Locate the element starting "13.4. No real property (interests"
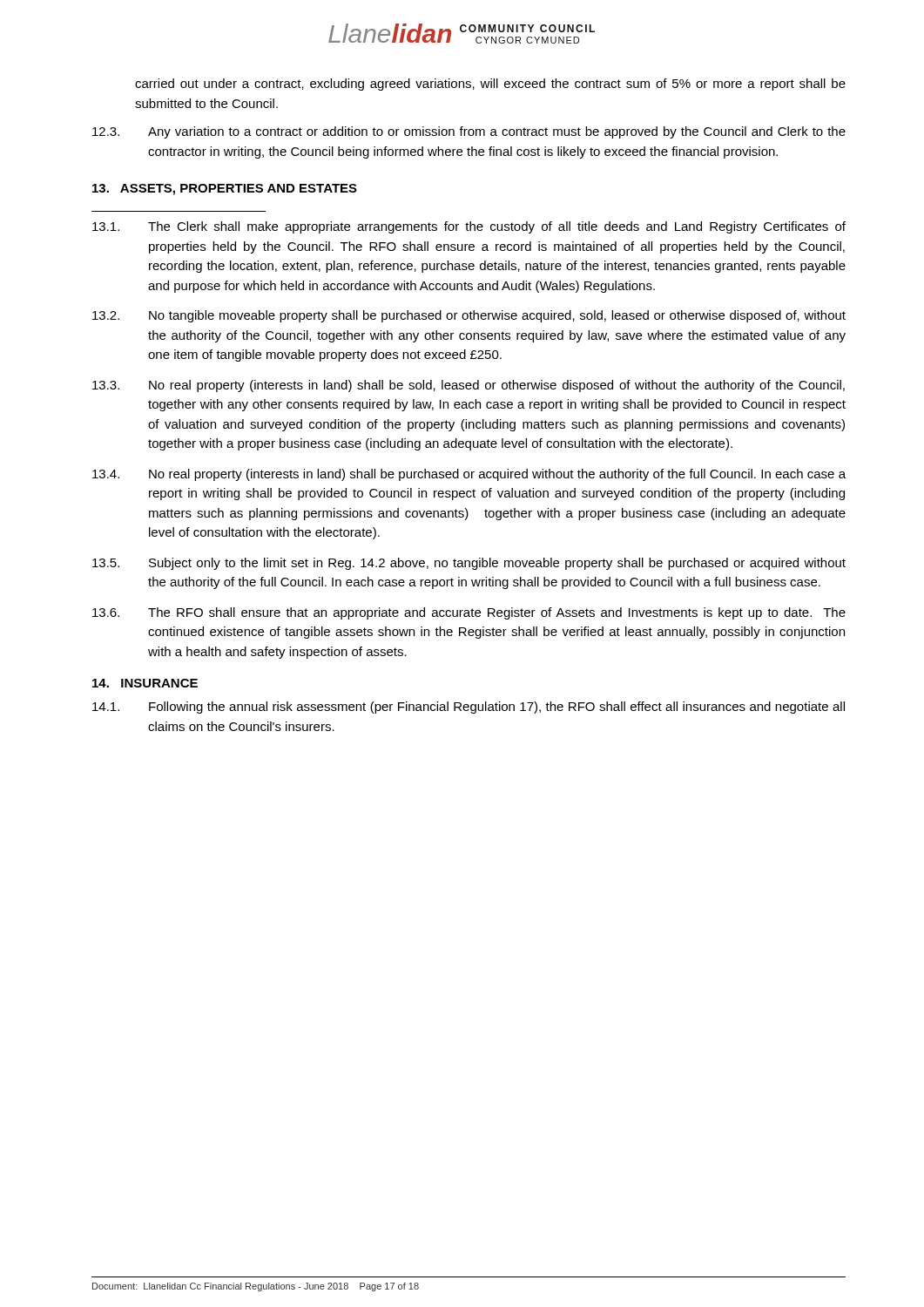This screenshot has width=924, height=1307. coord(469,503)
